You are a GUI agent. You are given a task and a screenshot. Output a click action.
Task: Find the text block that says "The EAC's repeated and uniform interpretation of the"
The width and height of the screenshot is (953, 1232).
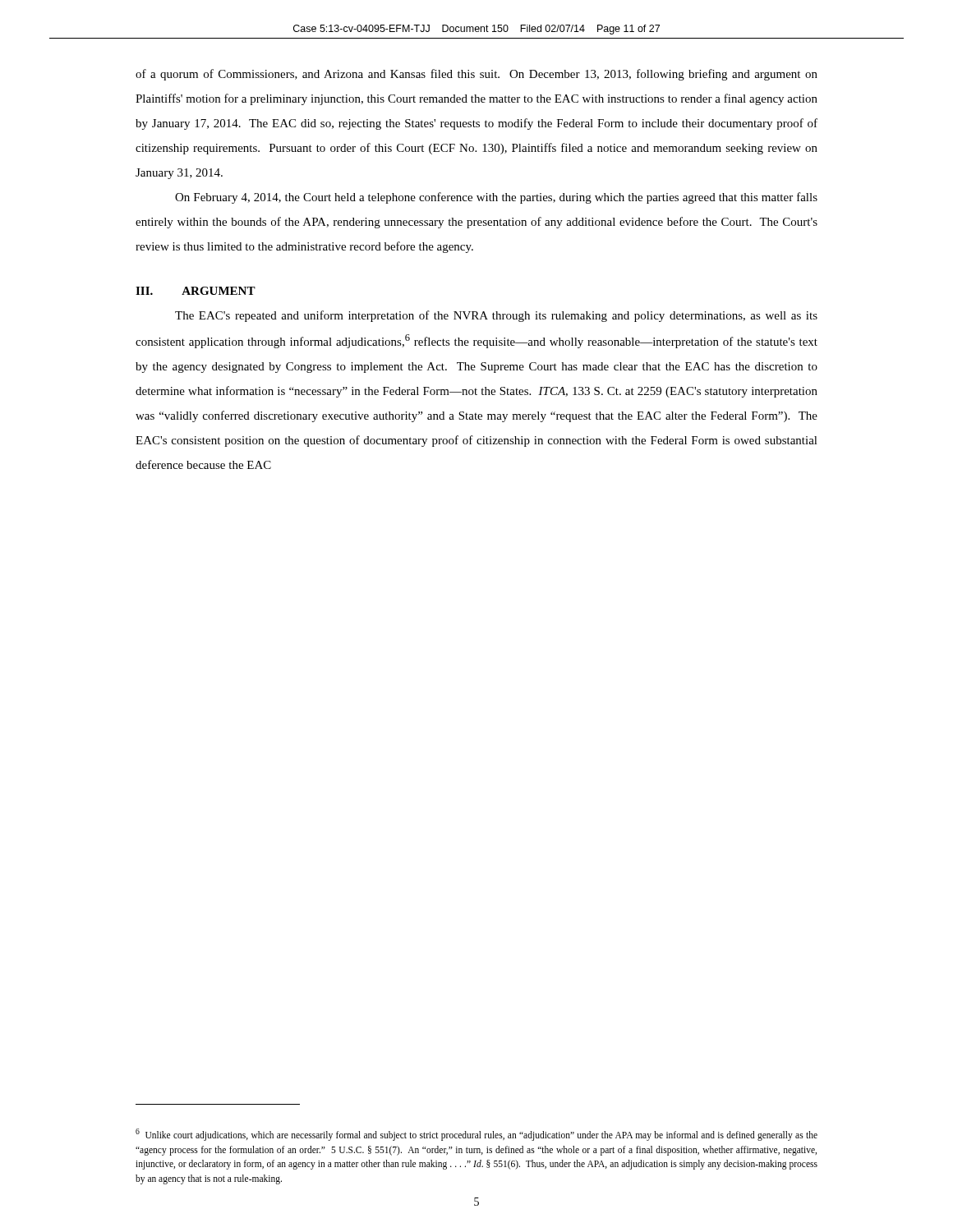click(476, 390)
